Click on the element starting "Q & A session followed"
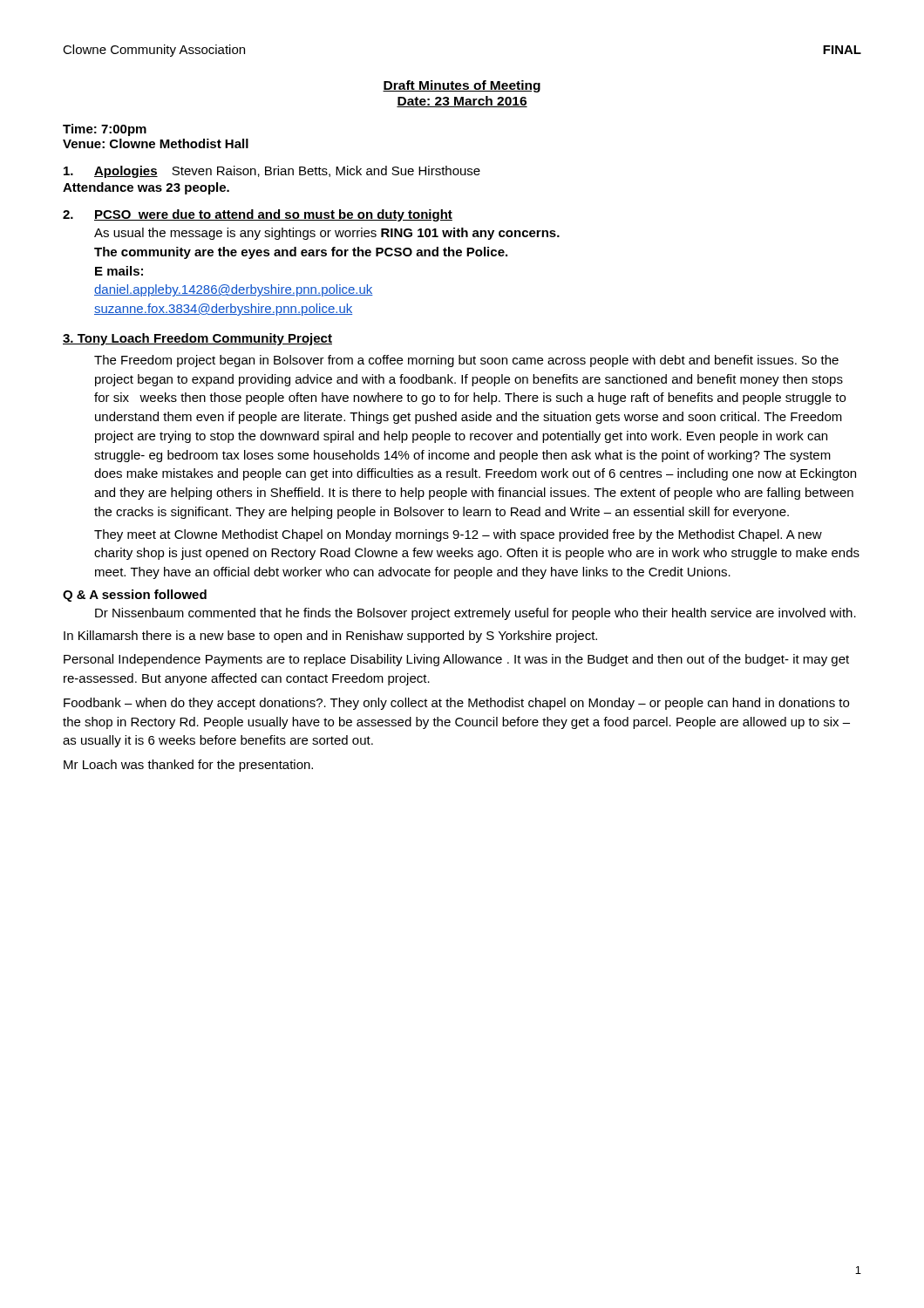The height and width of the screenshot is (1308, 924). coord(135,594)
